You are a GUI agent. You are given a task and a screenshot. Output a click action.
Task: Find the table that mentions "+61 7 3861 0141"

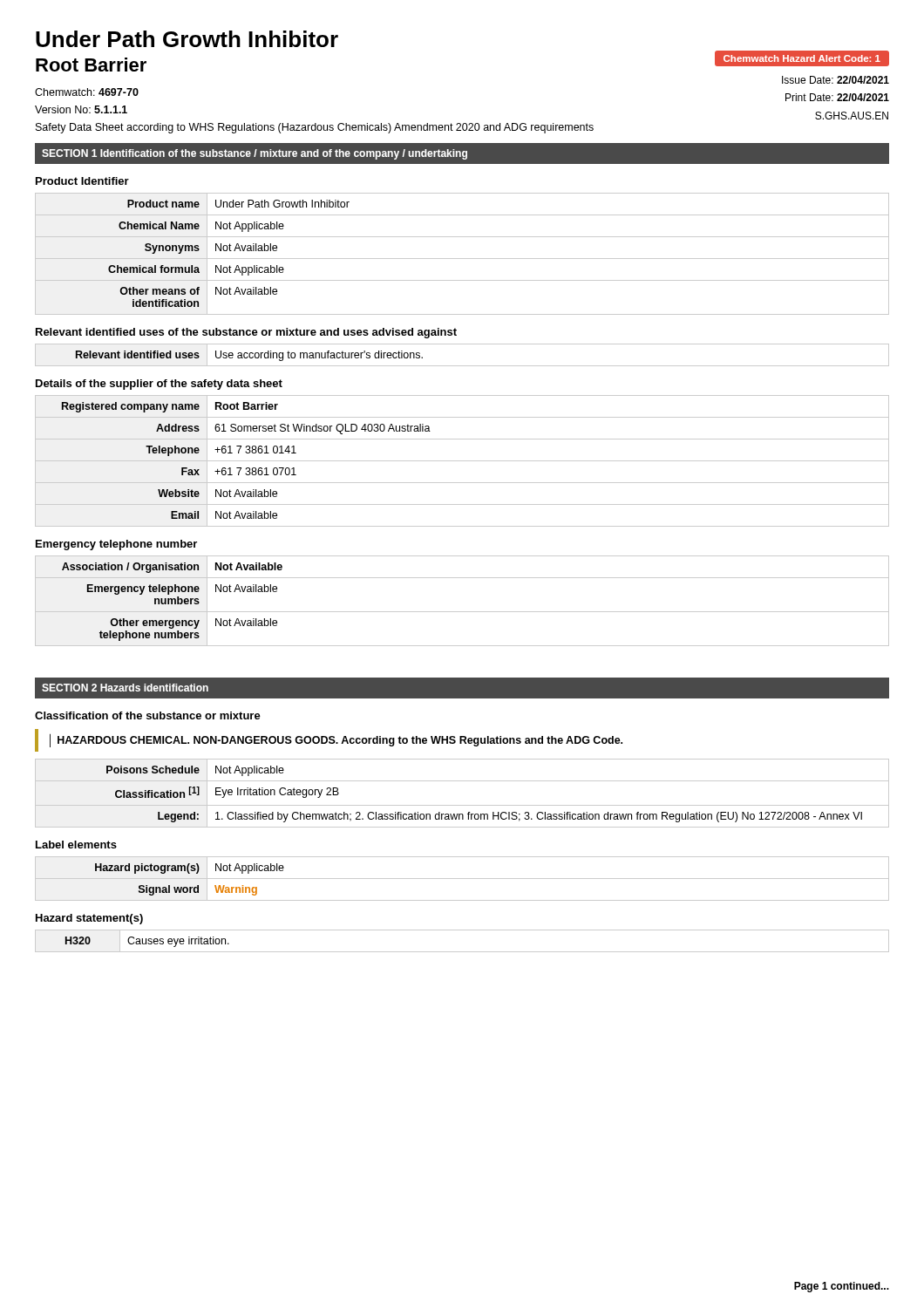pyautogui.click(x=462, y=461)
